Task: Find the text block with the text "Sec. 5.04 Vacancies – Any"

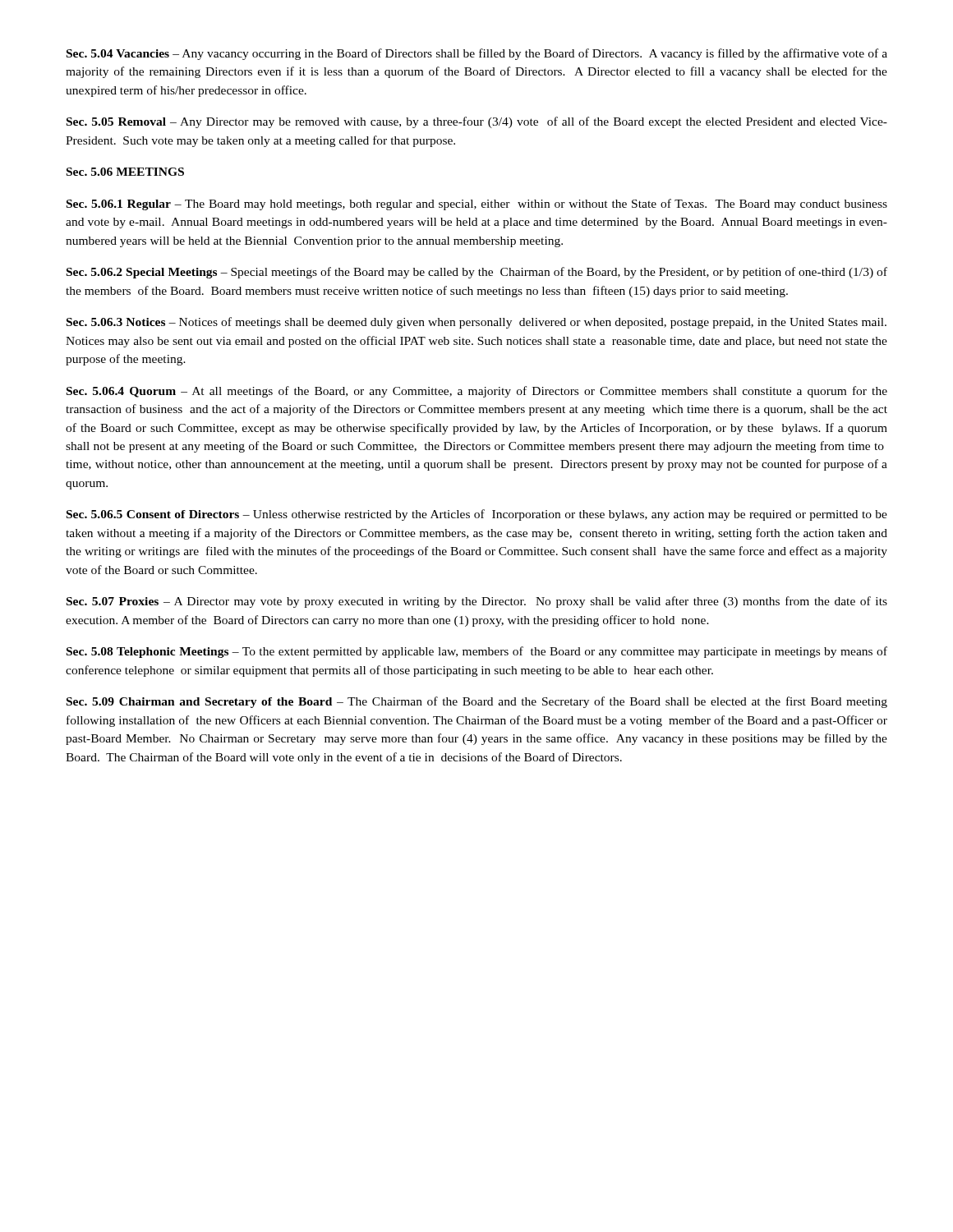Action: click(476, 71)
